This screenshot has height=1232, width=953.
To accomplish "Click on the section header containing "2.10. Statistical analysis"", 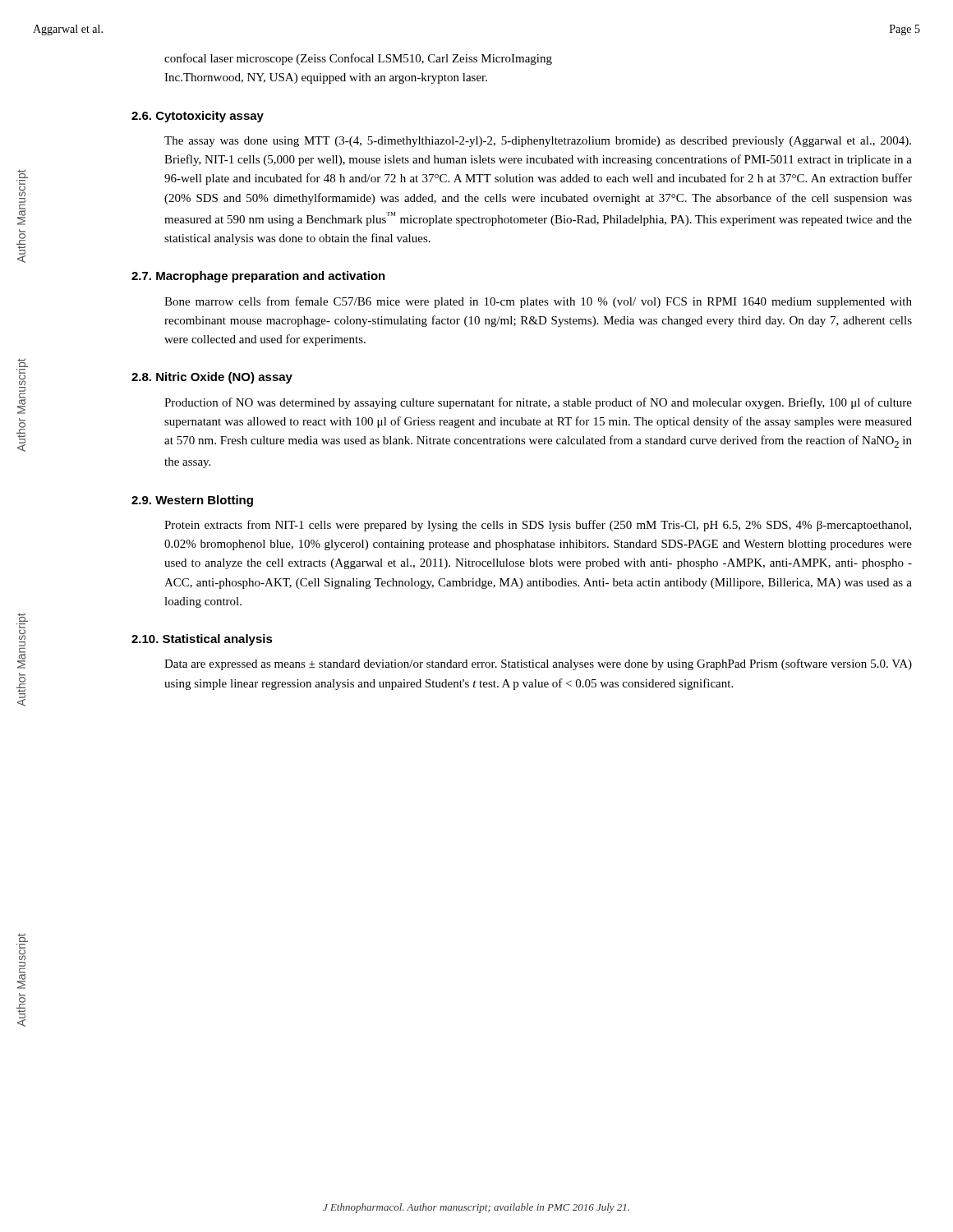I will [202, 639].
